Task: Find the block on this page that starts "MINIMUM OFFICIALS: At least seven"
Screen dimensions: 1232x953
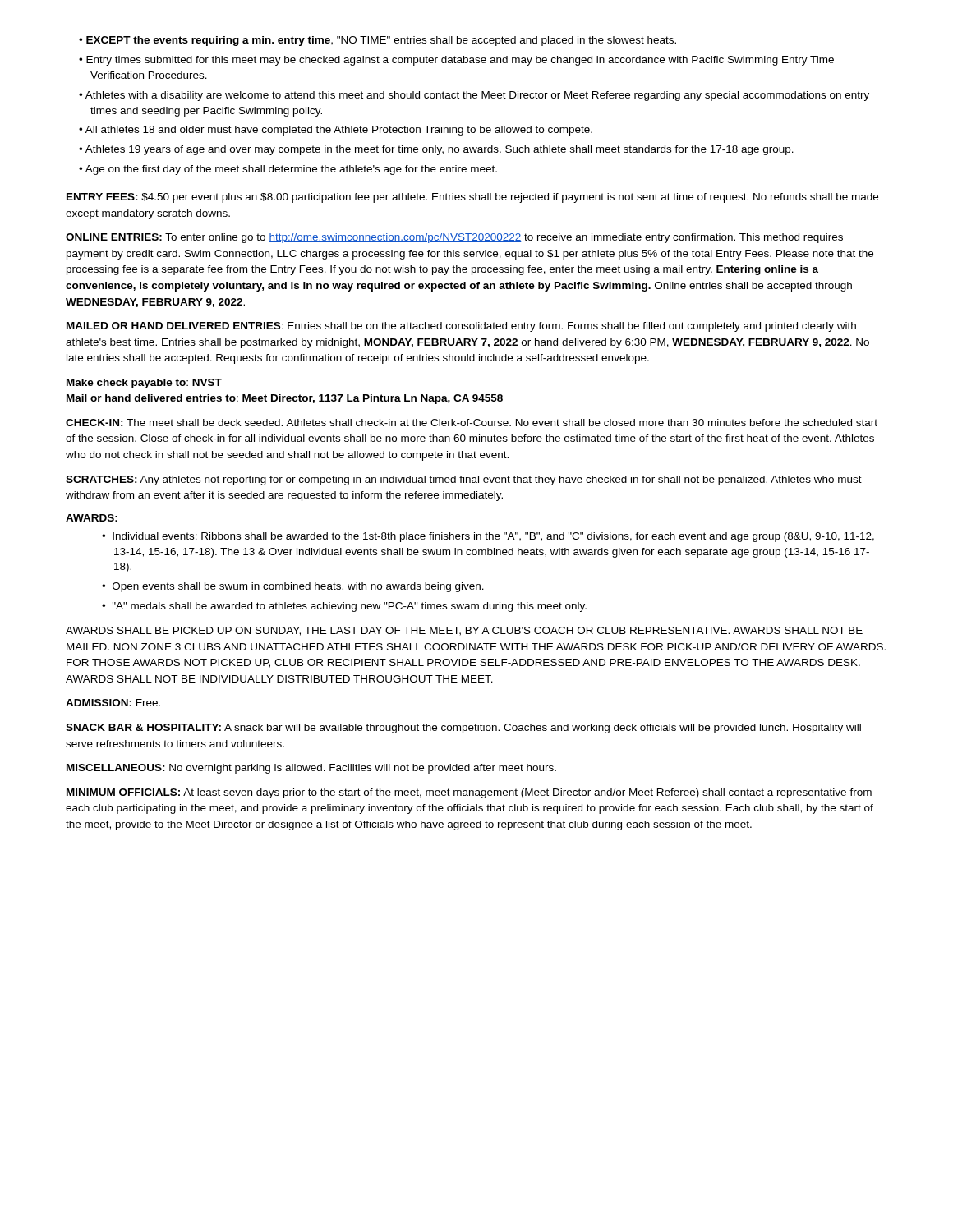Action: 469,808
